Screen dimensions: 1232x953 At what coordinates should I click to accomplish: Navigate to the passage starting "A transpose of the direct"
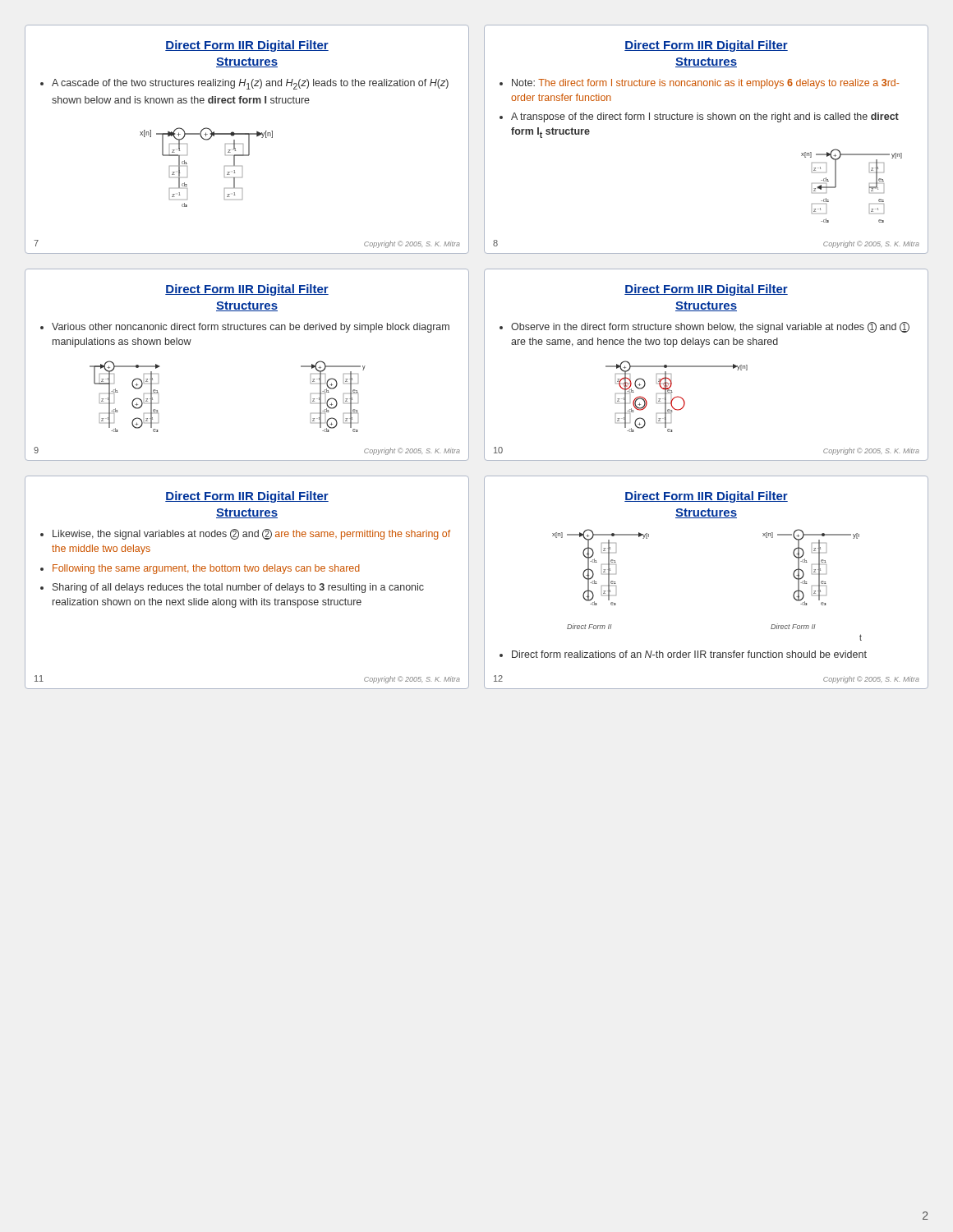coord(705,125)
